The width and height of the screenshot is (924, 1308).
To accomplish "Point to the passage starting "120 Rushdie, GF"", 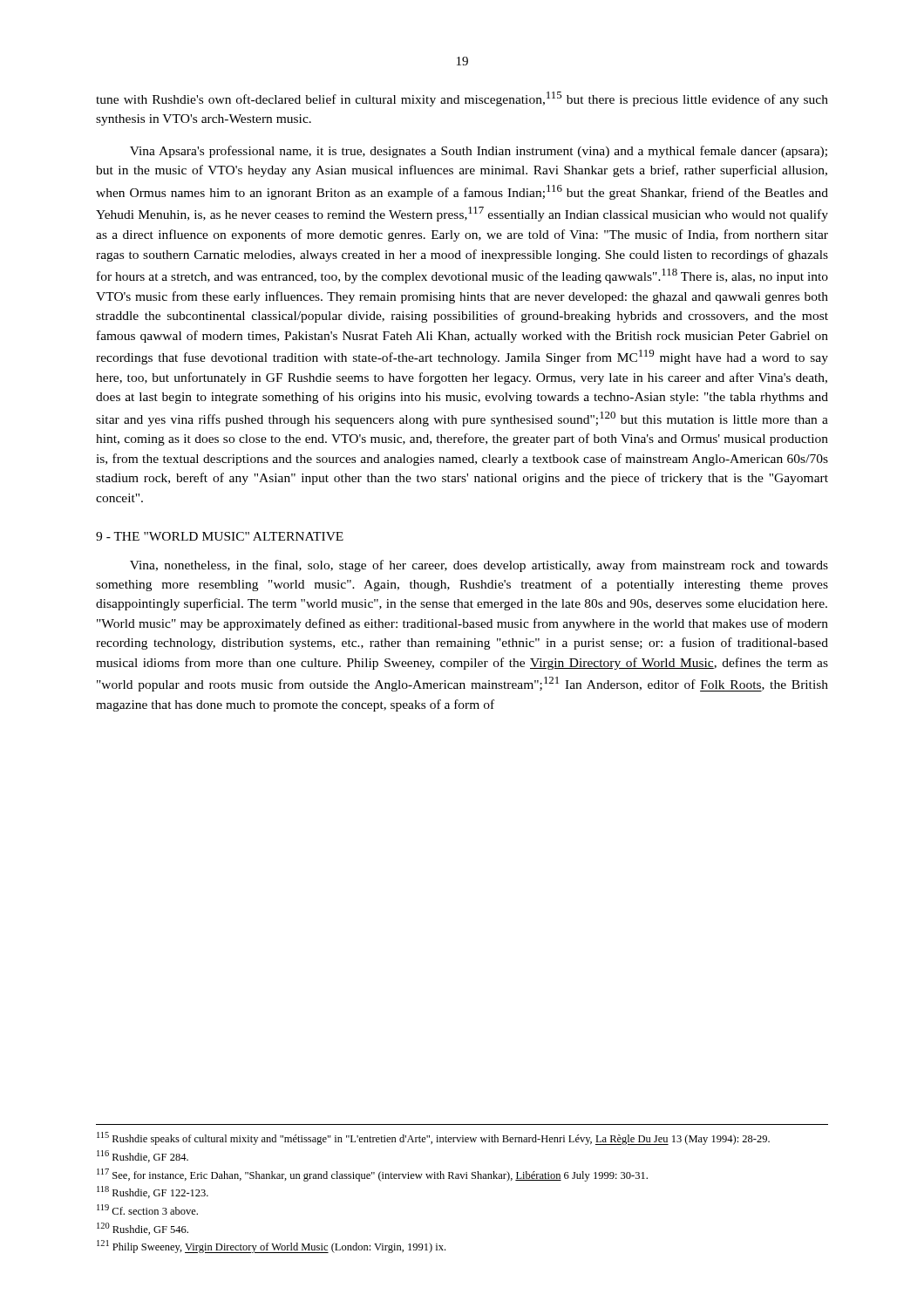I will [143, 1228].
